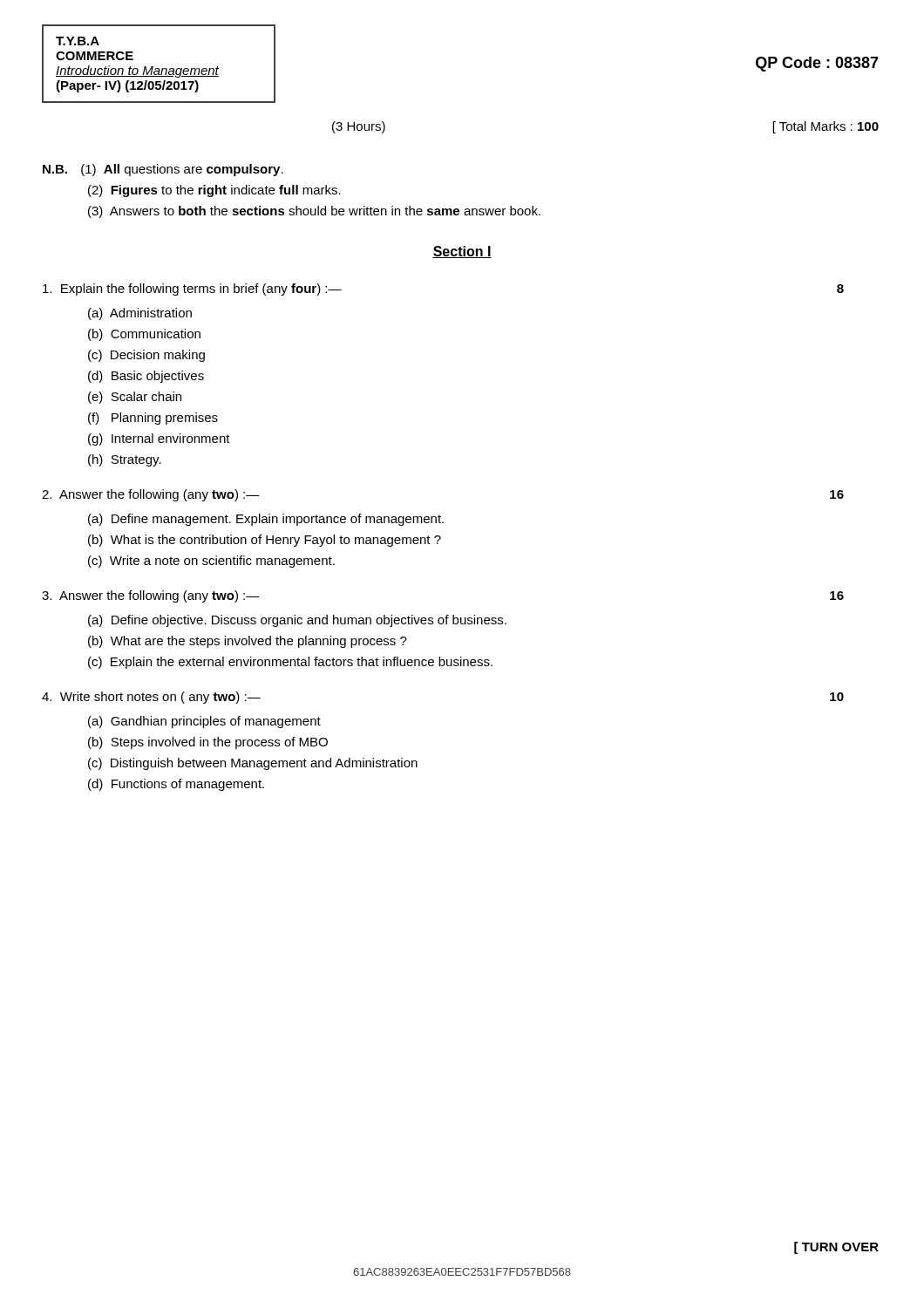Click on the list item with the text "(b) What are the steps"
924x1308 pixels.
point(247,640)
